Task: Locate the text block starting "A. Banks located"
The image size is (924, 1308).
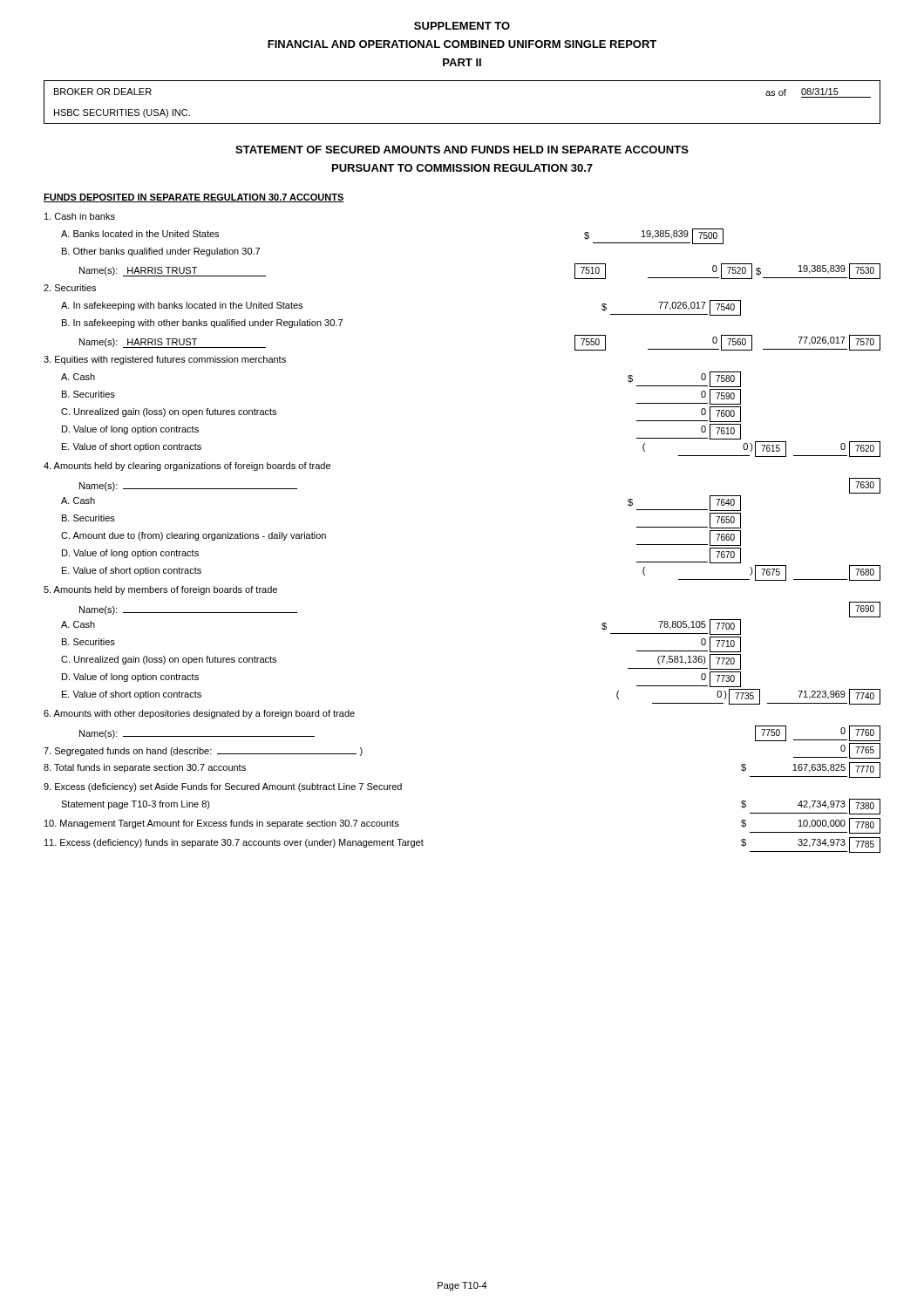Action: 139,236
